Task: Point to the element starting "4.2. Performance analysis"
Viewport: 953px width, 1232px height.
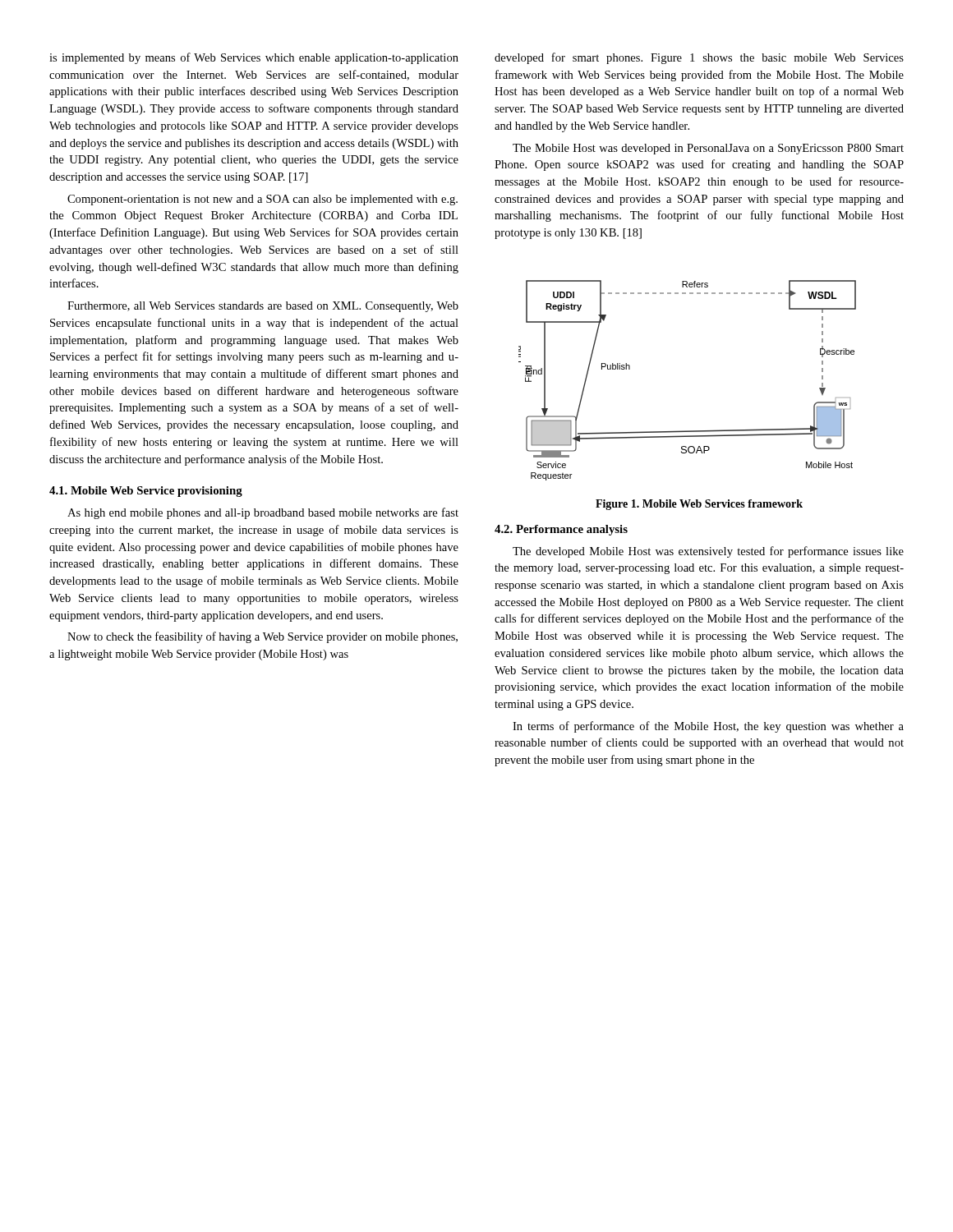Action: click(x=561, y=529)
